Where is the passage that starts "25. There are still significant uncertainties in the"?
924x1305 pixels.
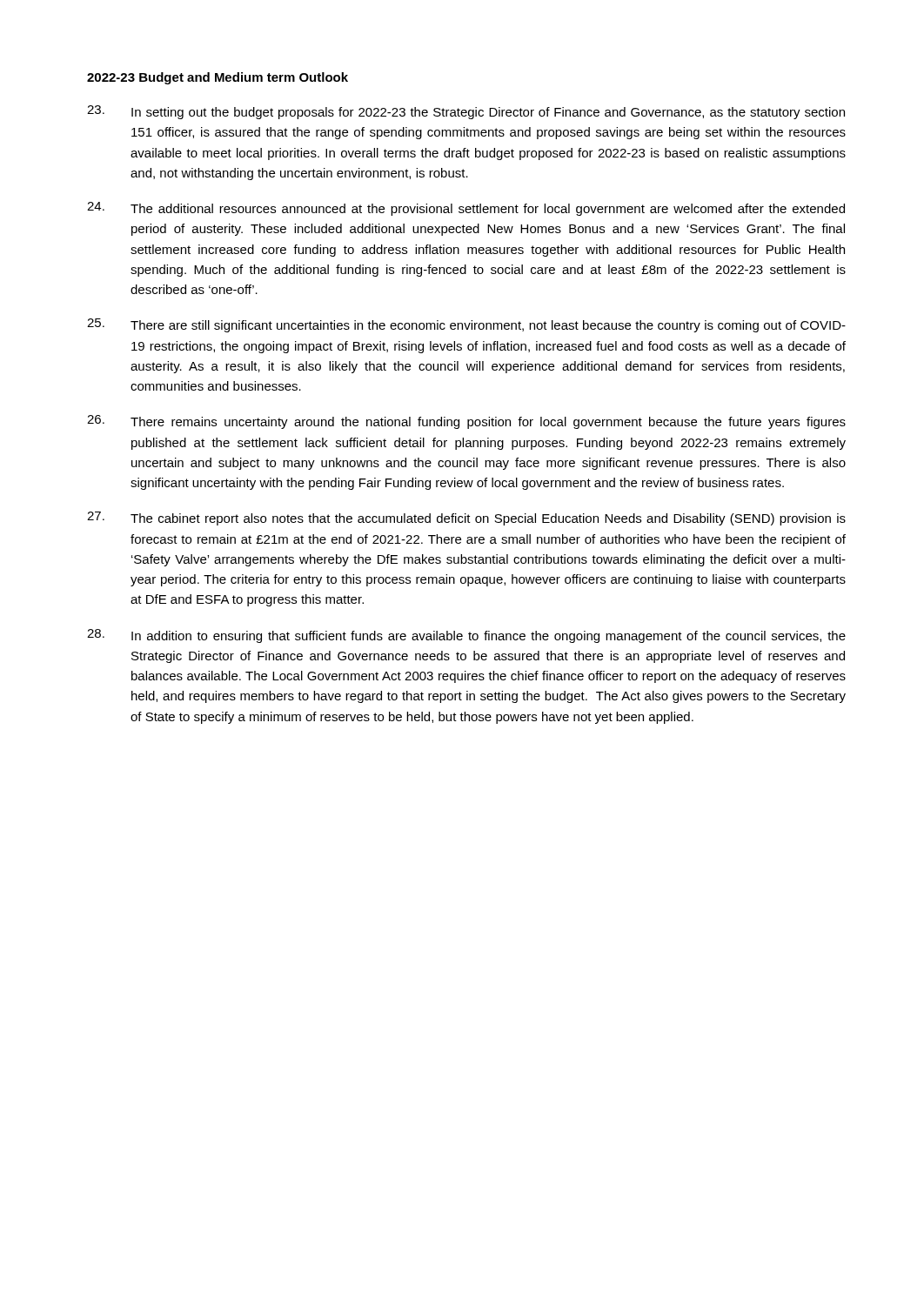pos(466,356)
